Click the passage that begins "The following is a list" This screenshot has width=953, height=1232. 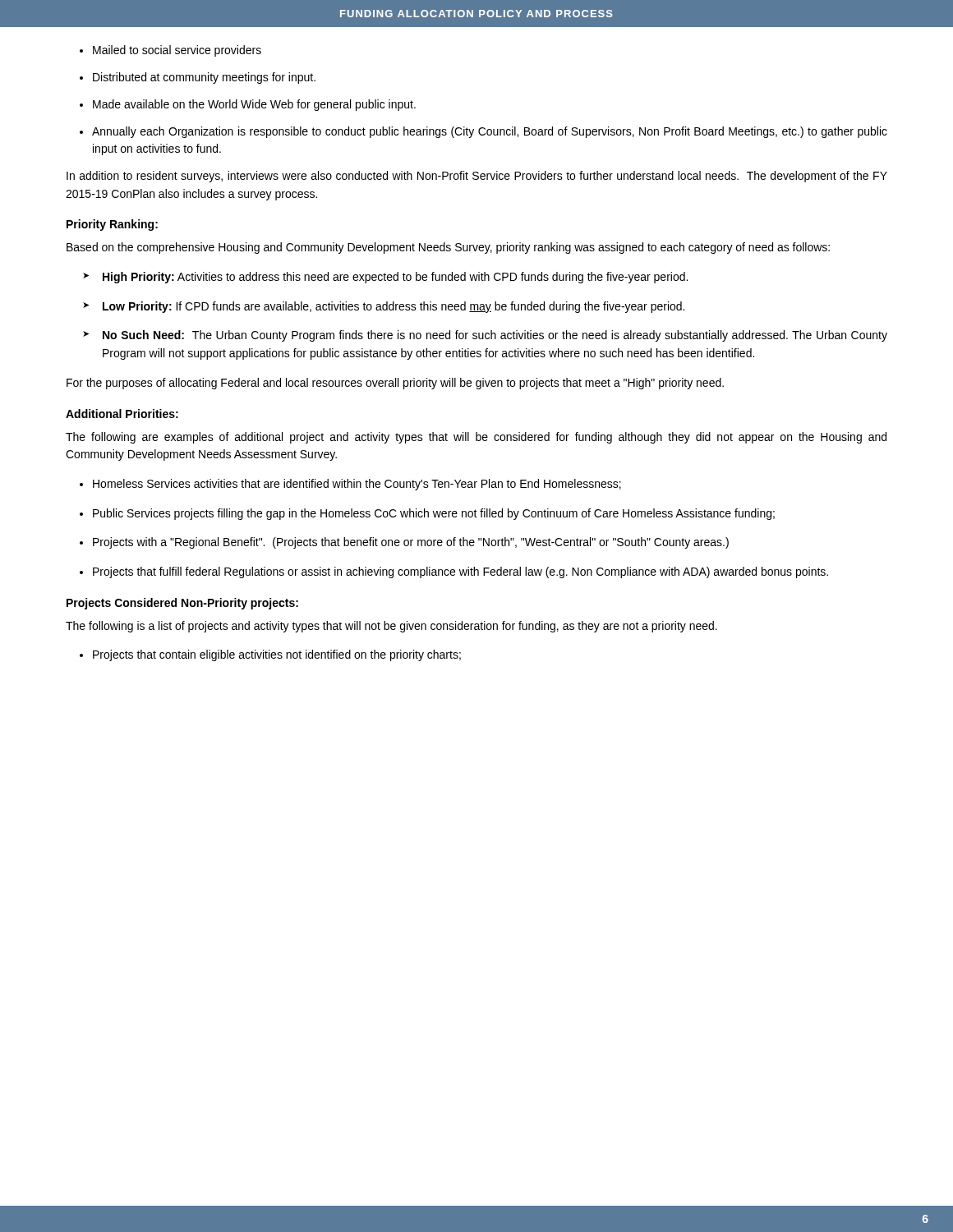[x=392, y=626]
